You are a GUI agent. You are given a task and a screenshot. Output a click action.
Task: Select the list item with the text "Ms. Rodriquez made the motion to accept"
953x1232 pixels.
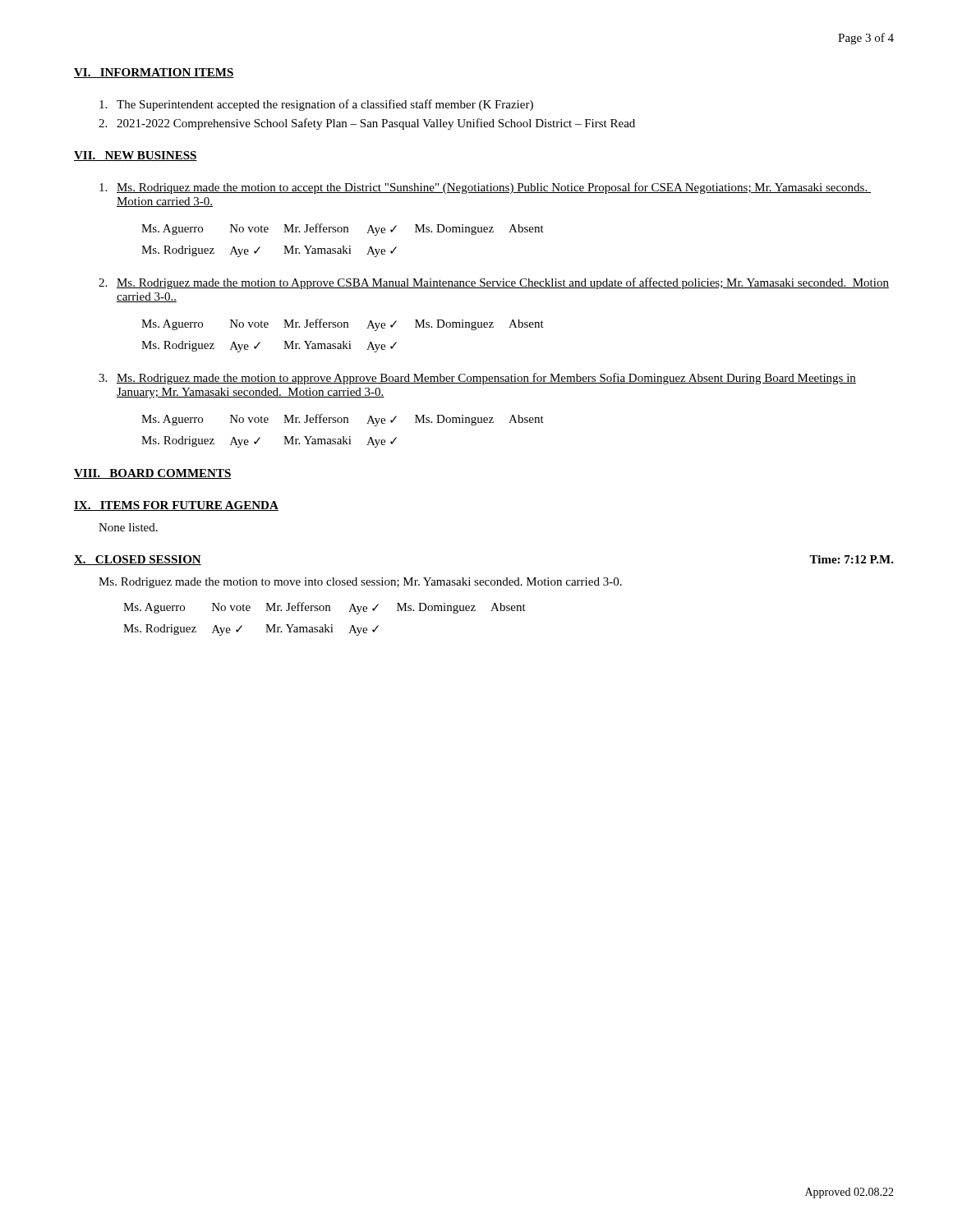pos(496,195)
